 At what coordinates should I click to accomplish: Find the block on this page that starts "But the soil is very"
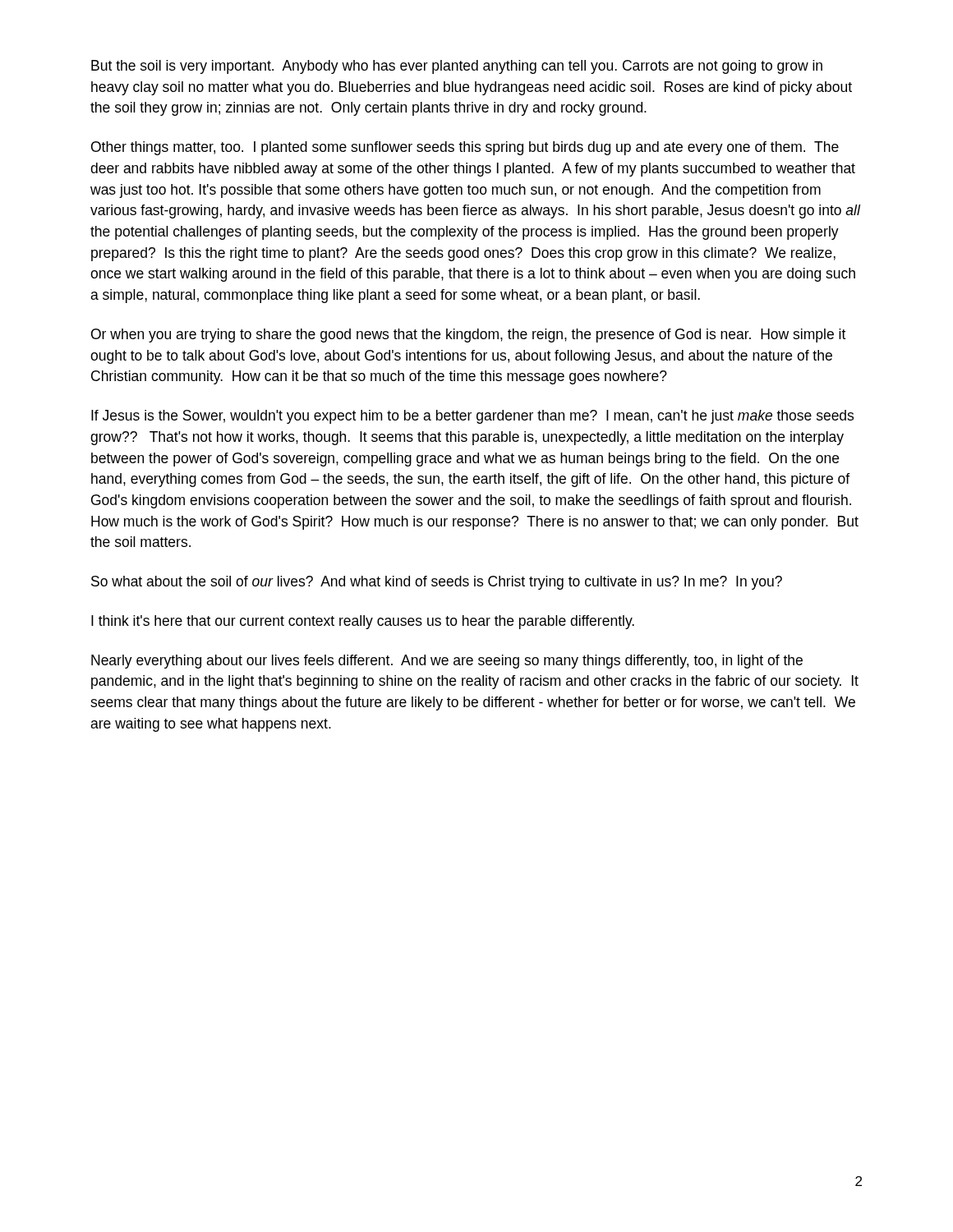pos(471,87)
